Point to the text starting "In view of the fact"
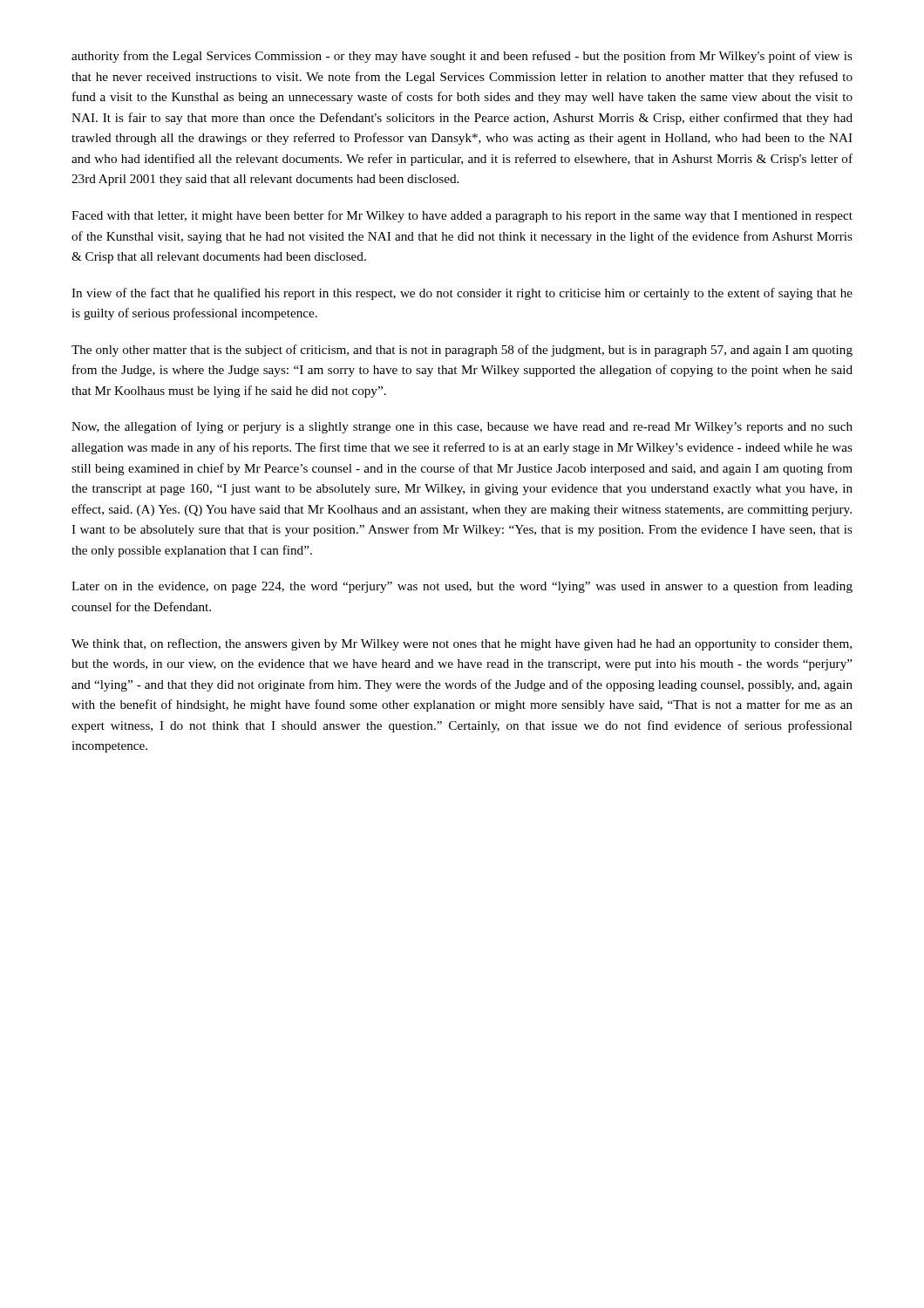Screen dimensions: 1308x924 click(462, 303)
